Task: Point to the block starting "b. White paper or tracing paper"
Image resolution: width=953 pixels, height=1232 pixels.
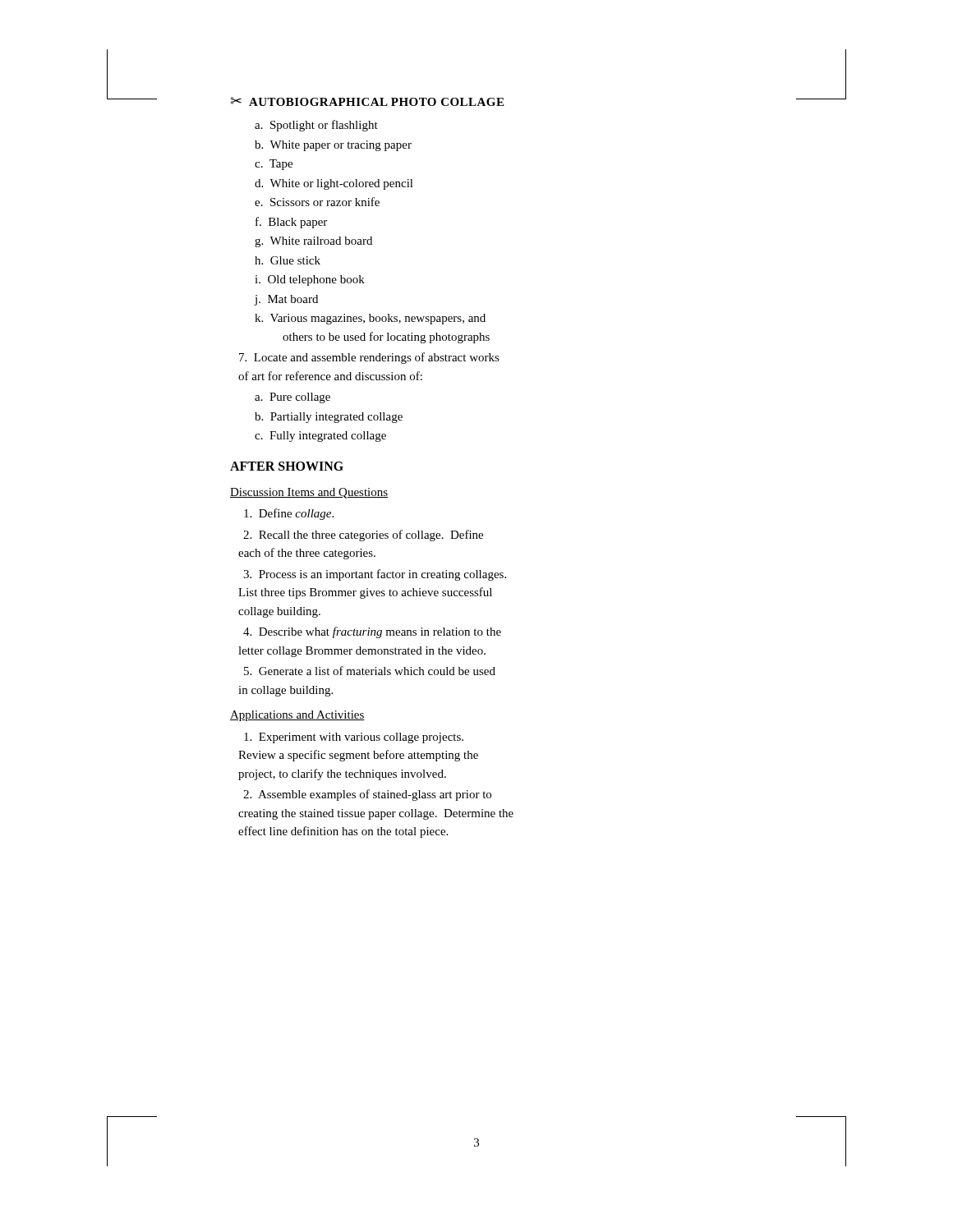Action: tap(333, 144)
